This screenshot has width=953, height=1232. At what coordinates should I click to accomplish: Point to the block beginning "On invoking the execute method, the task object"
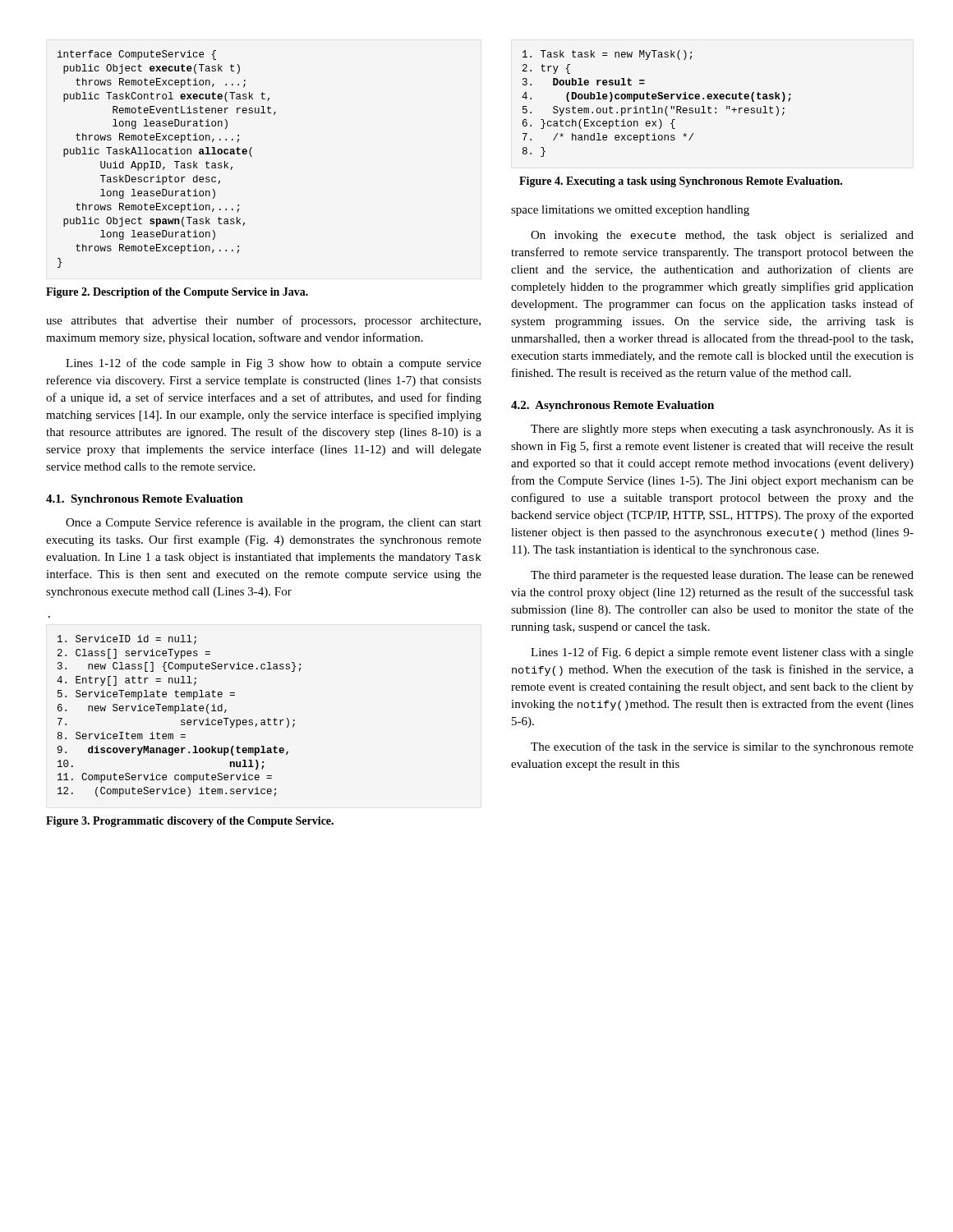click(712, 304)
